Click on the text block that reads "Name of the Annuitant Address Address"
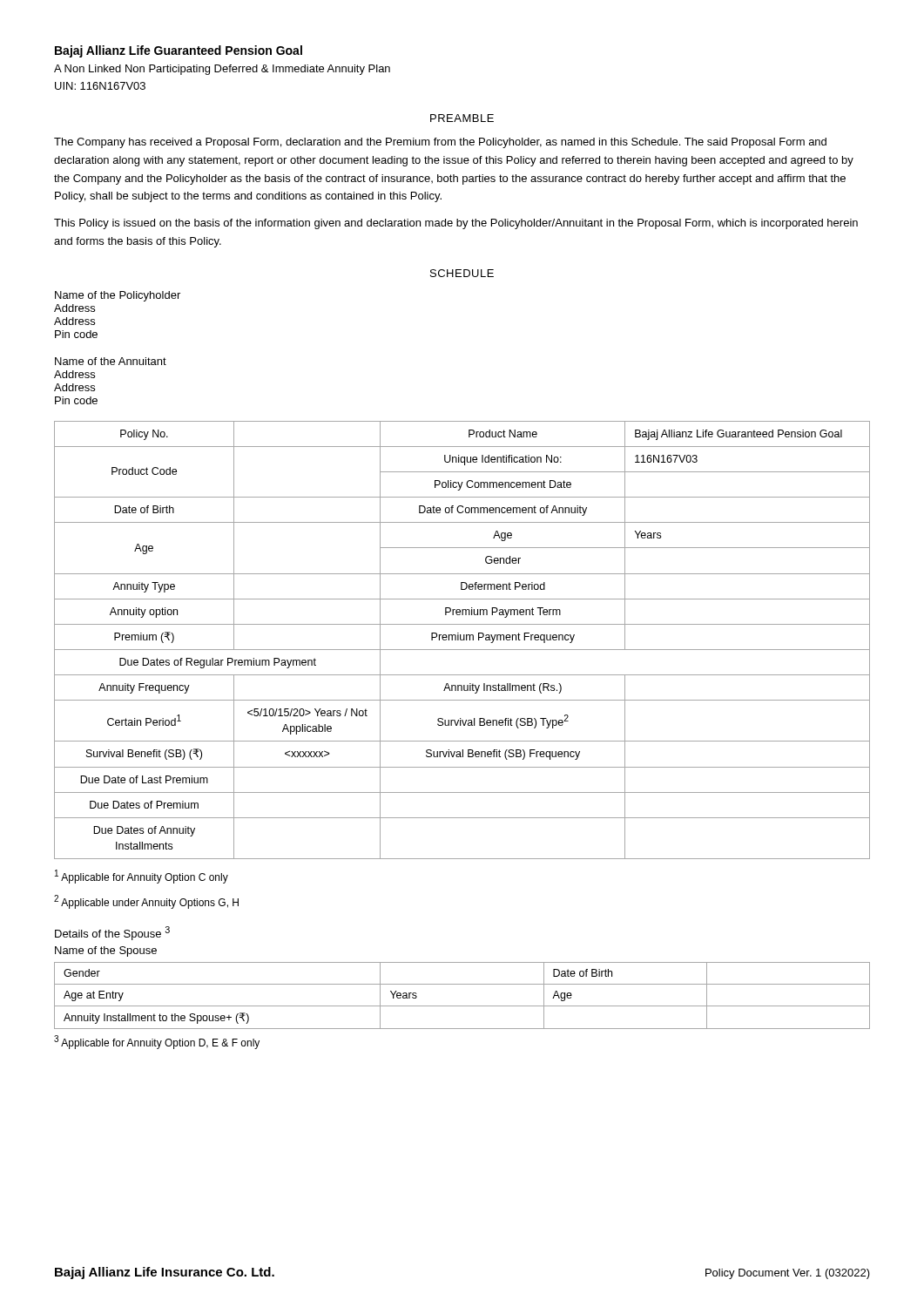 pyautogui.click(x=111, y=361)
